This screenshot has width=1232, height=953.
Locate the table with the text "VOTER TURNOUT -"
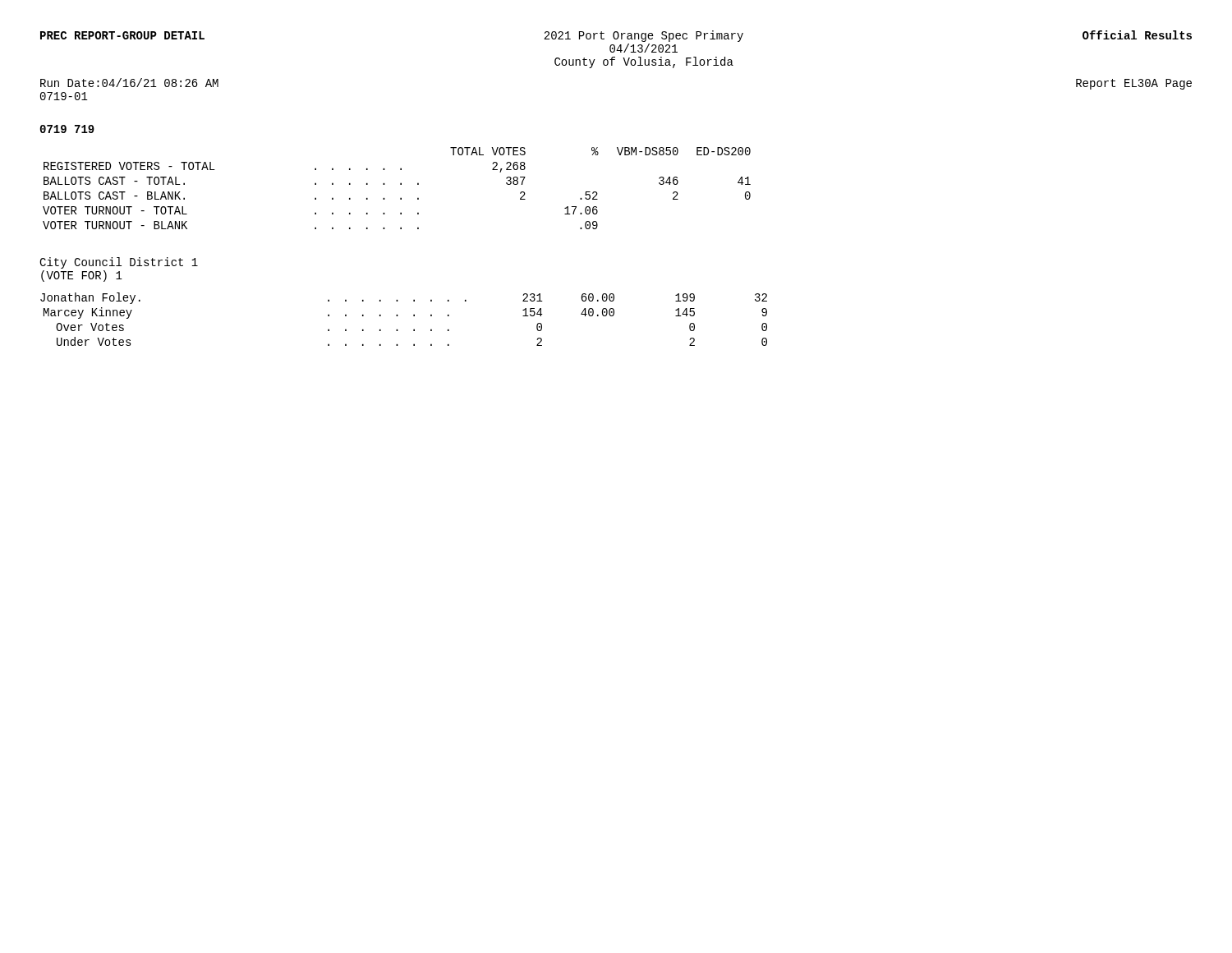tap(616, 189)
